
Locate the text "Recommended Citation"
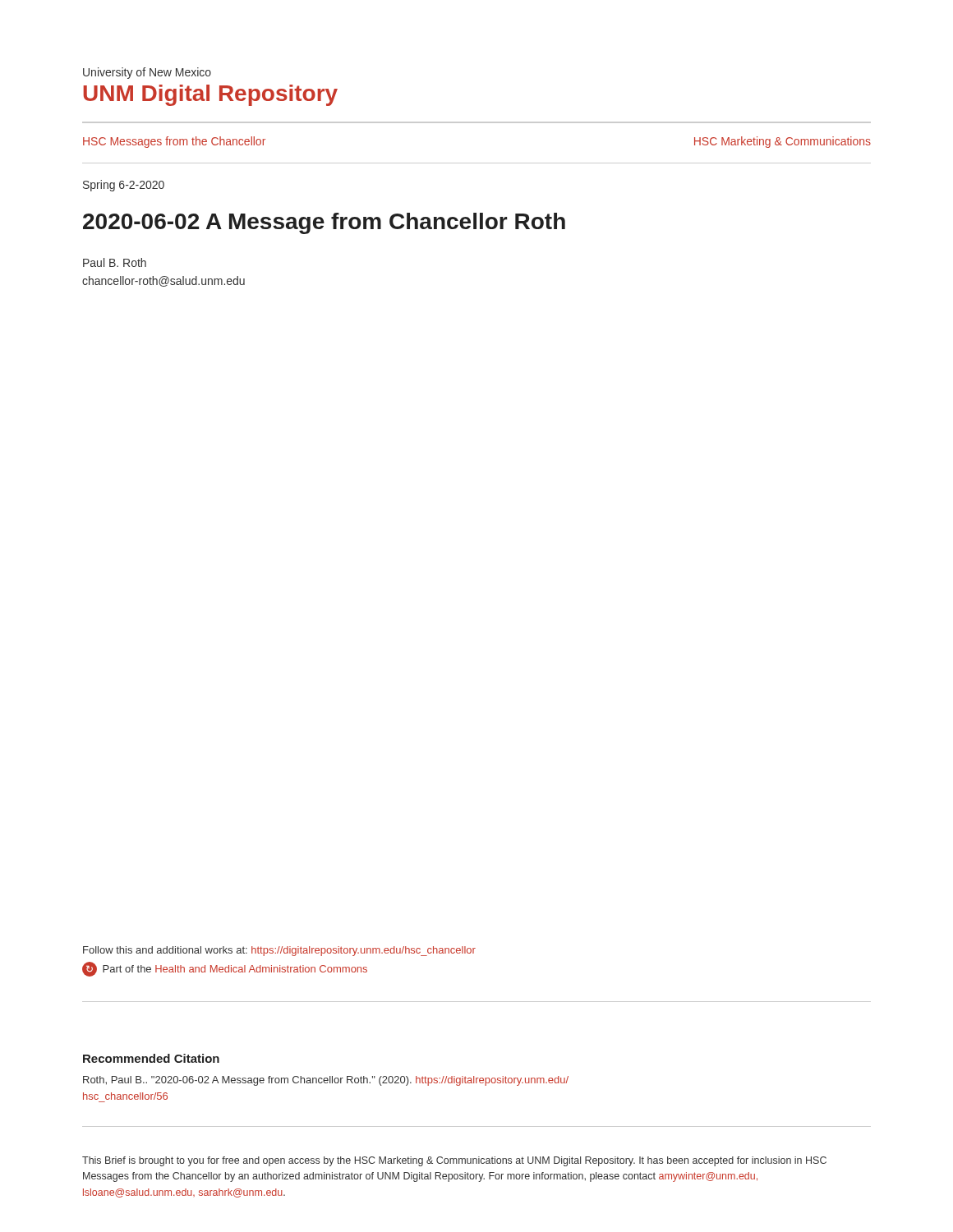coord(151,1058)
